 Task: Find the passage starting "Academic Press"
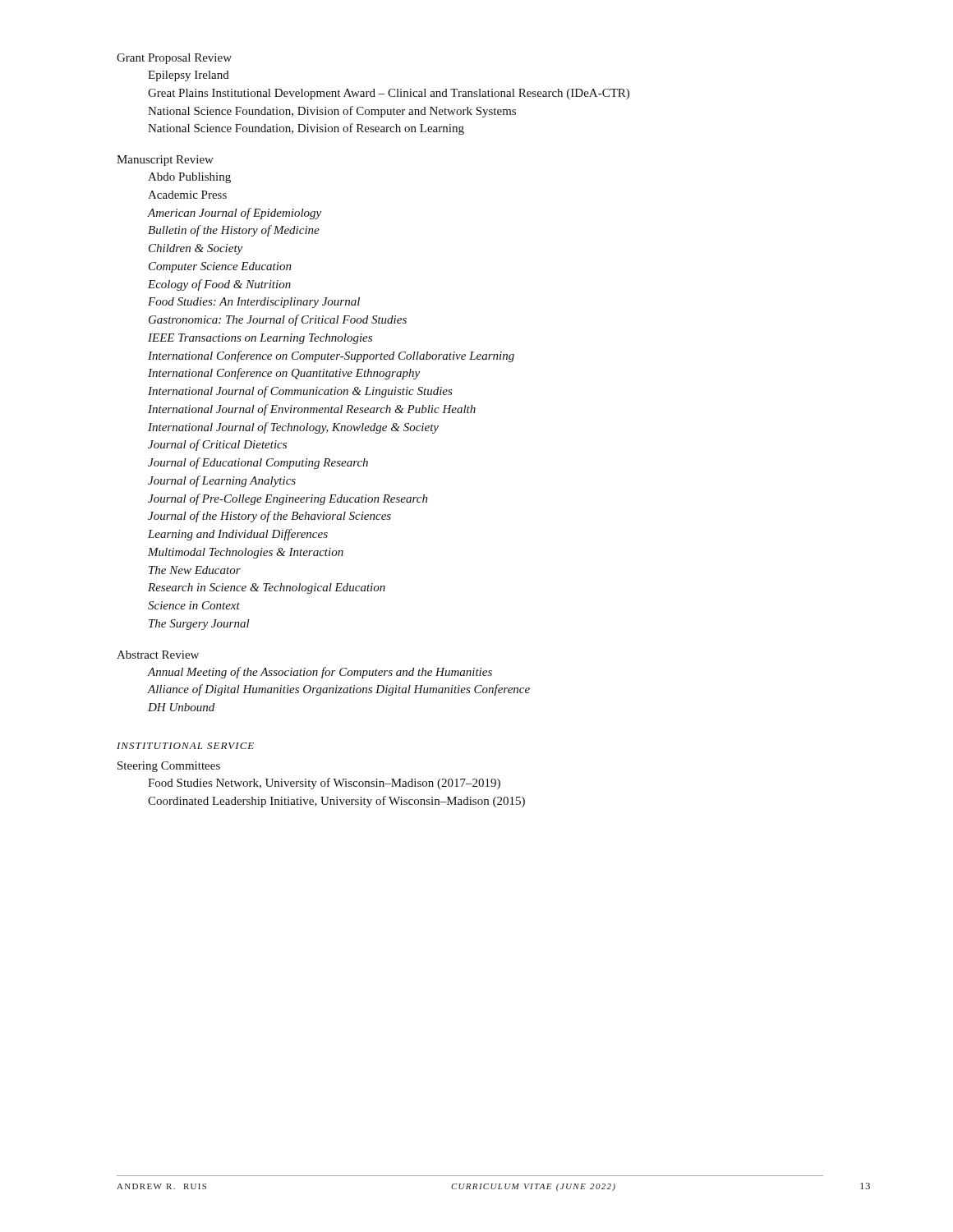pos(187,194)
